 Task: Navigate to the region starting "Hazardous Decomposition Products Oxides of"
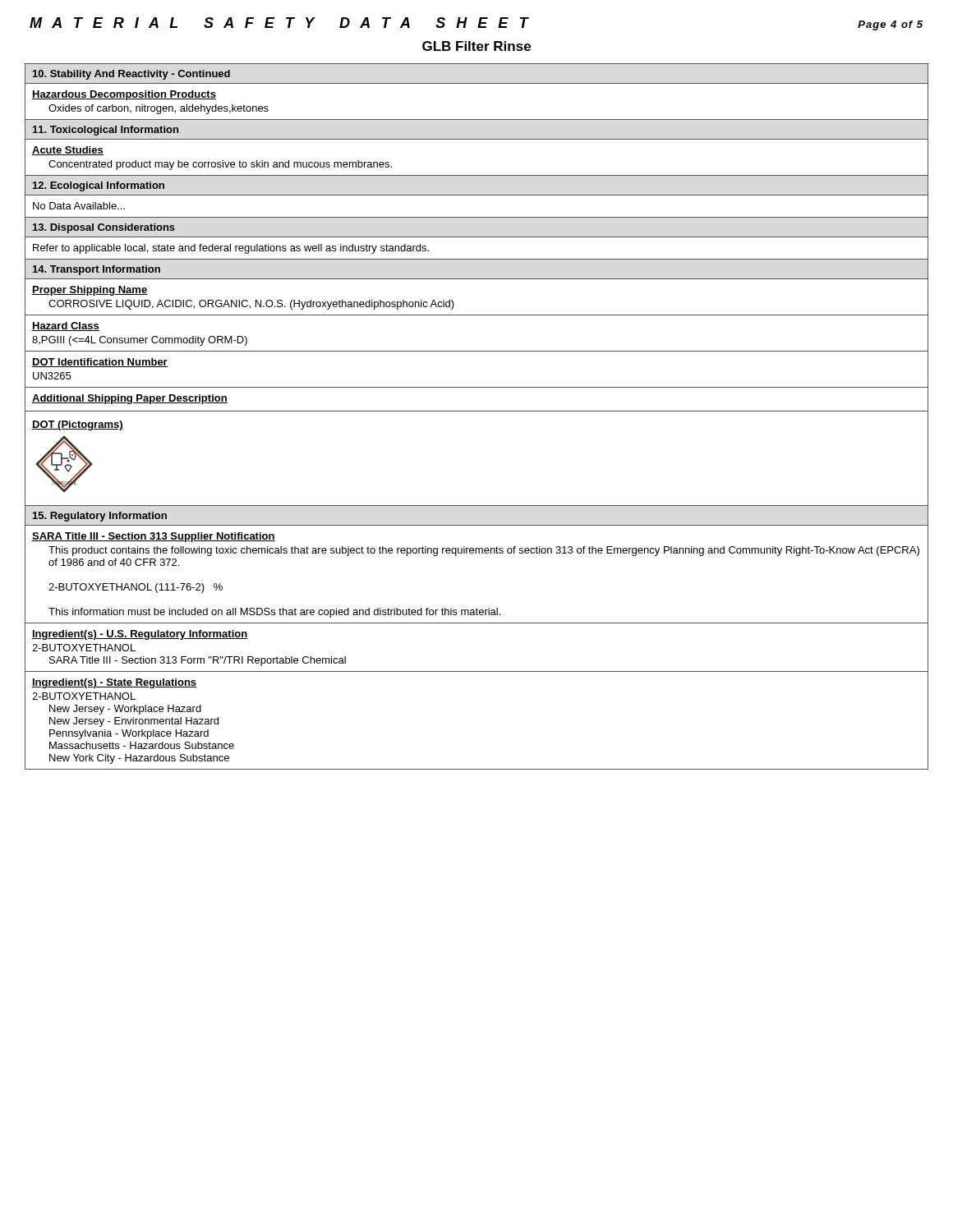[x=124, y=95]
